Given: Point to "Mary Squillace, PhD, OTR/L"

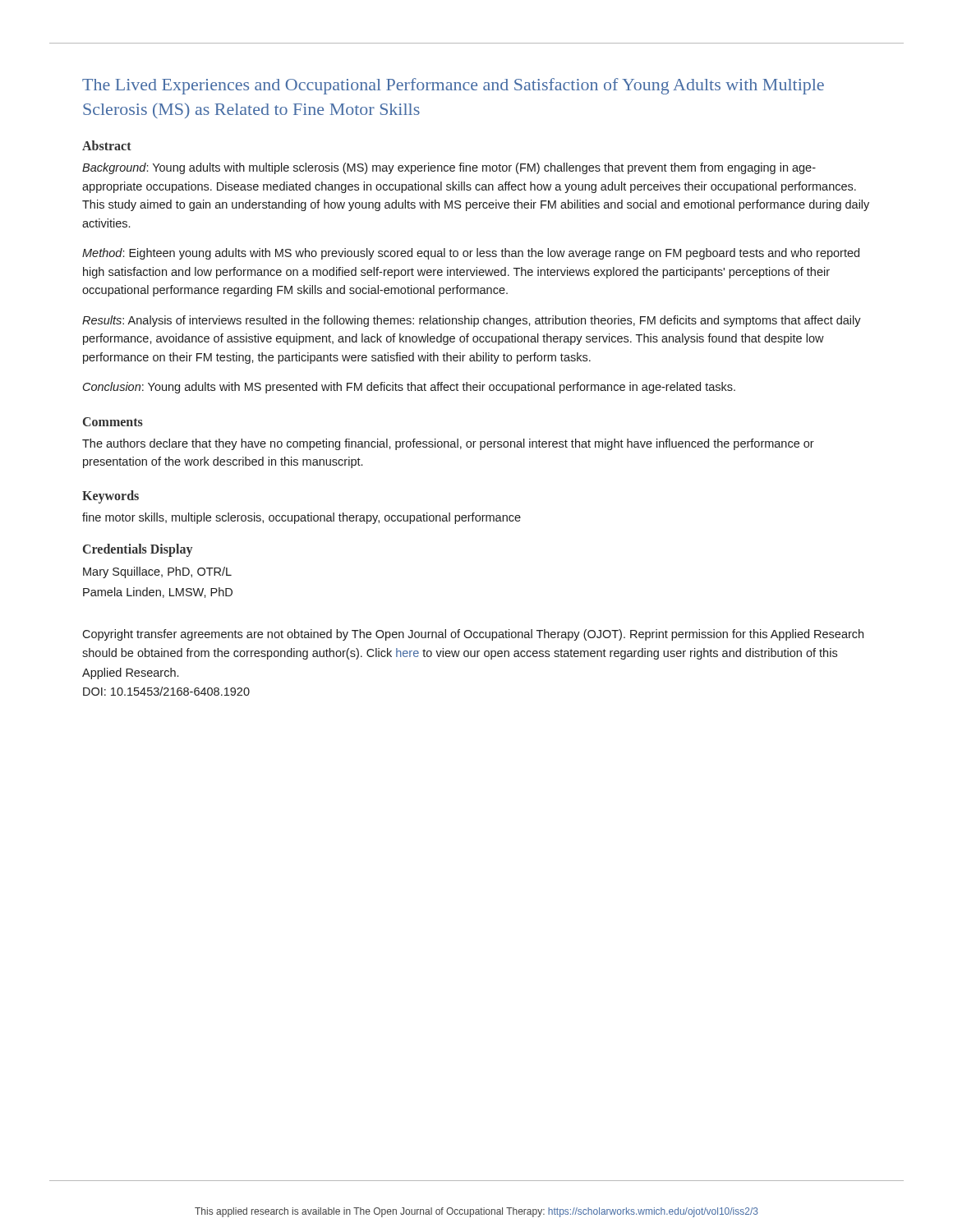Looking at the screenshot, I should pyautogui.click(x=157, y=572).
